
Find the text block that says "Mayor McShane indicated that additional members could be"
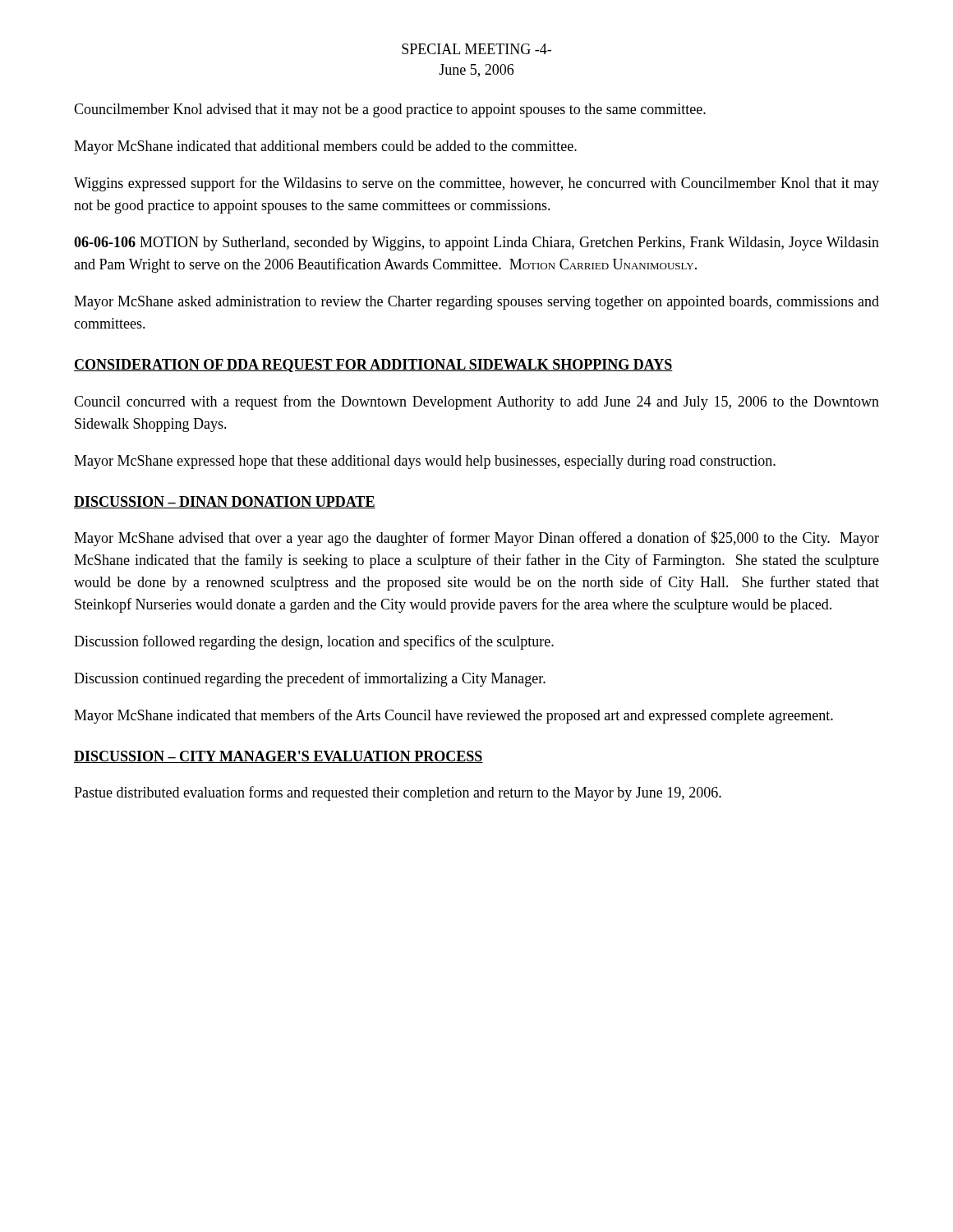point(326,146)
